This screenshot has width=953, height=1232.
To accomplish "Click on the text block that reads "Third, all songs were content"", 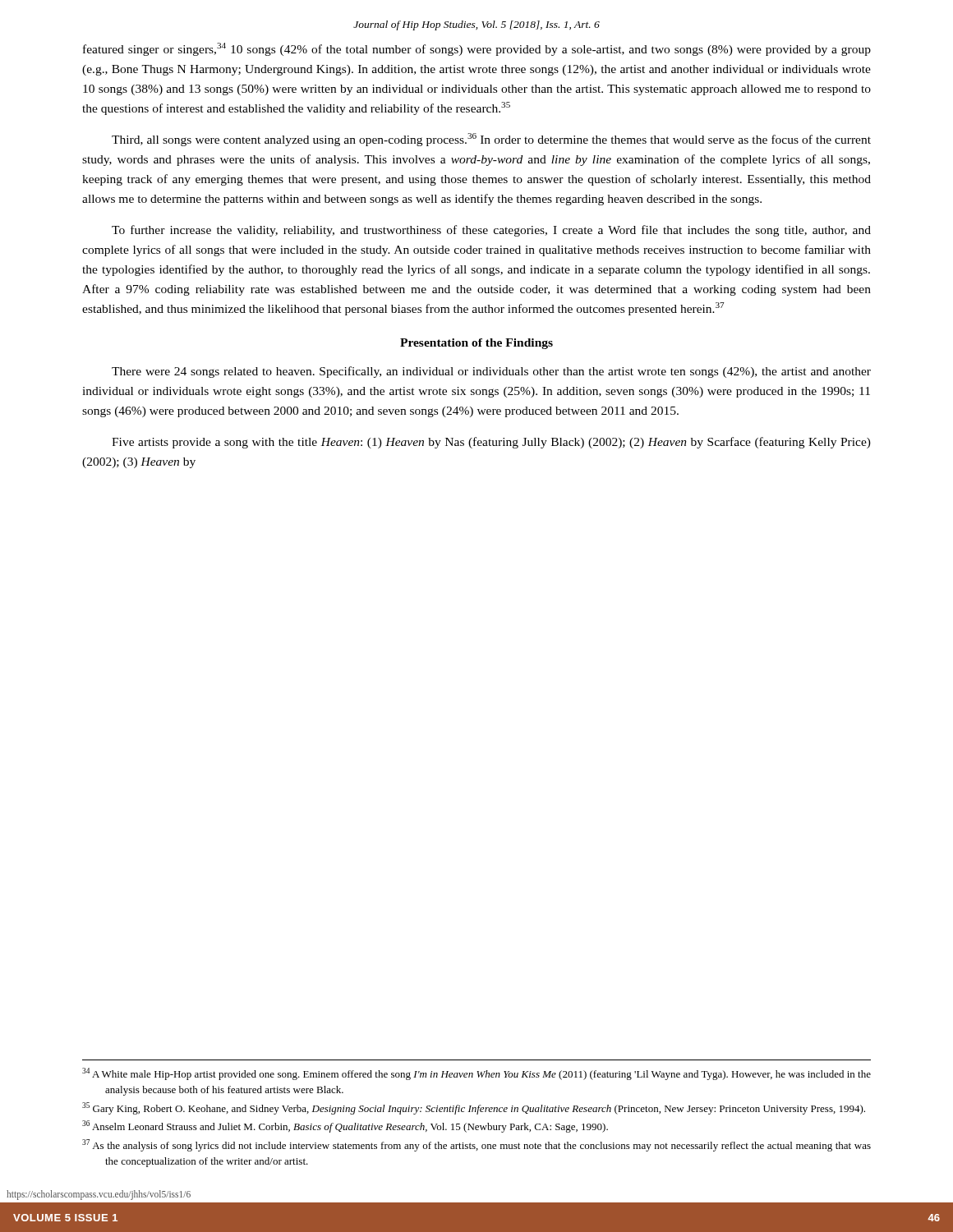I will (x=476, y=169).
